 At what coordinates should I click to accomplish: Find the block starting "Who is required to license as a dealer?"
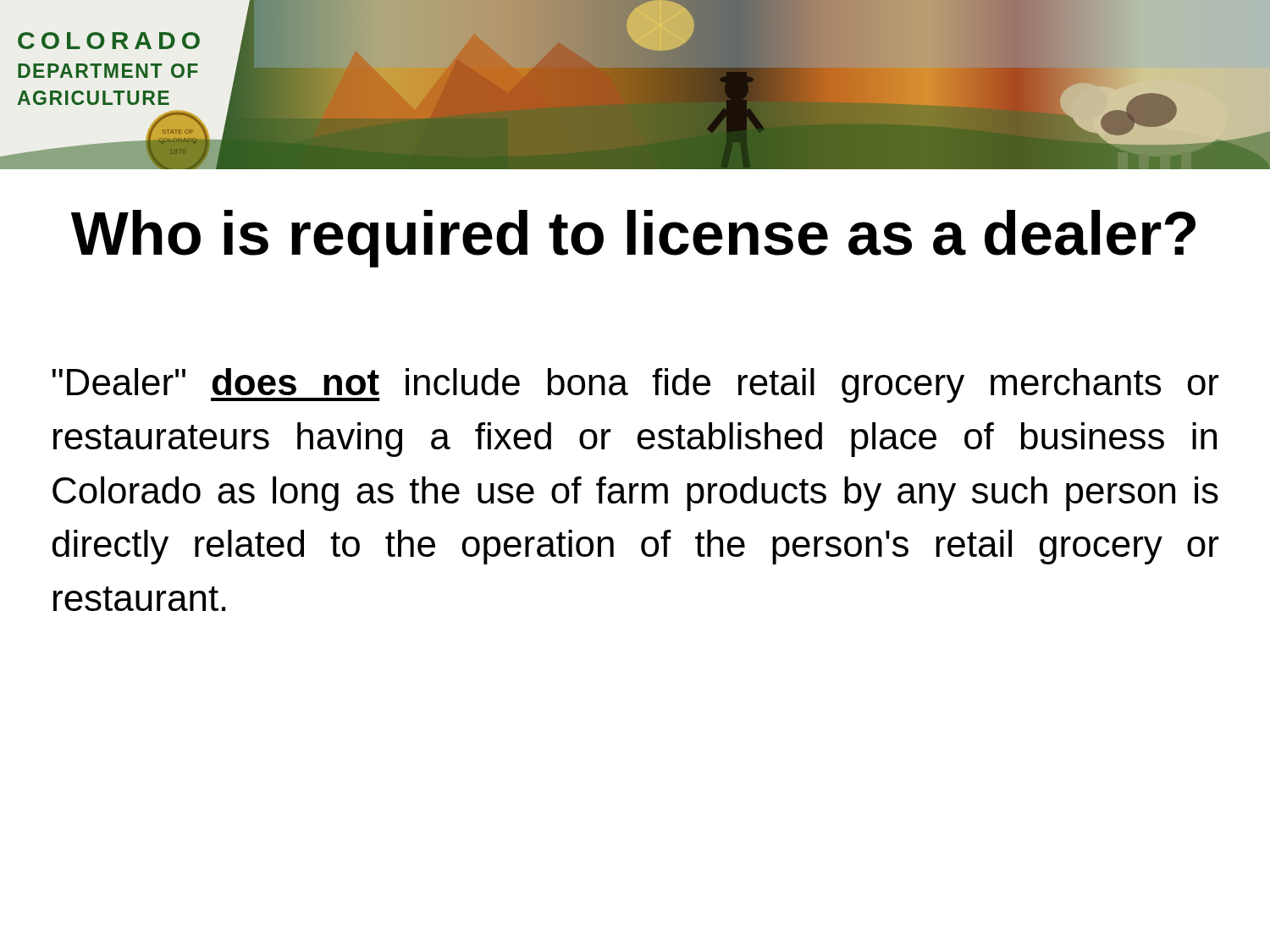pyautogui.click(x=635, y=234)
